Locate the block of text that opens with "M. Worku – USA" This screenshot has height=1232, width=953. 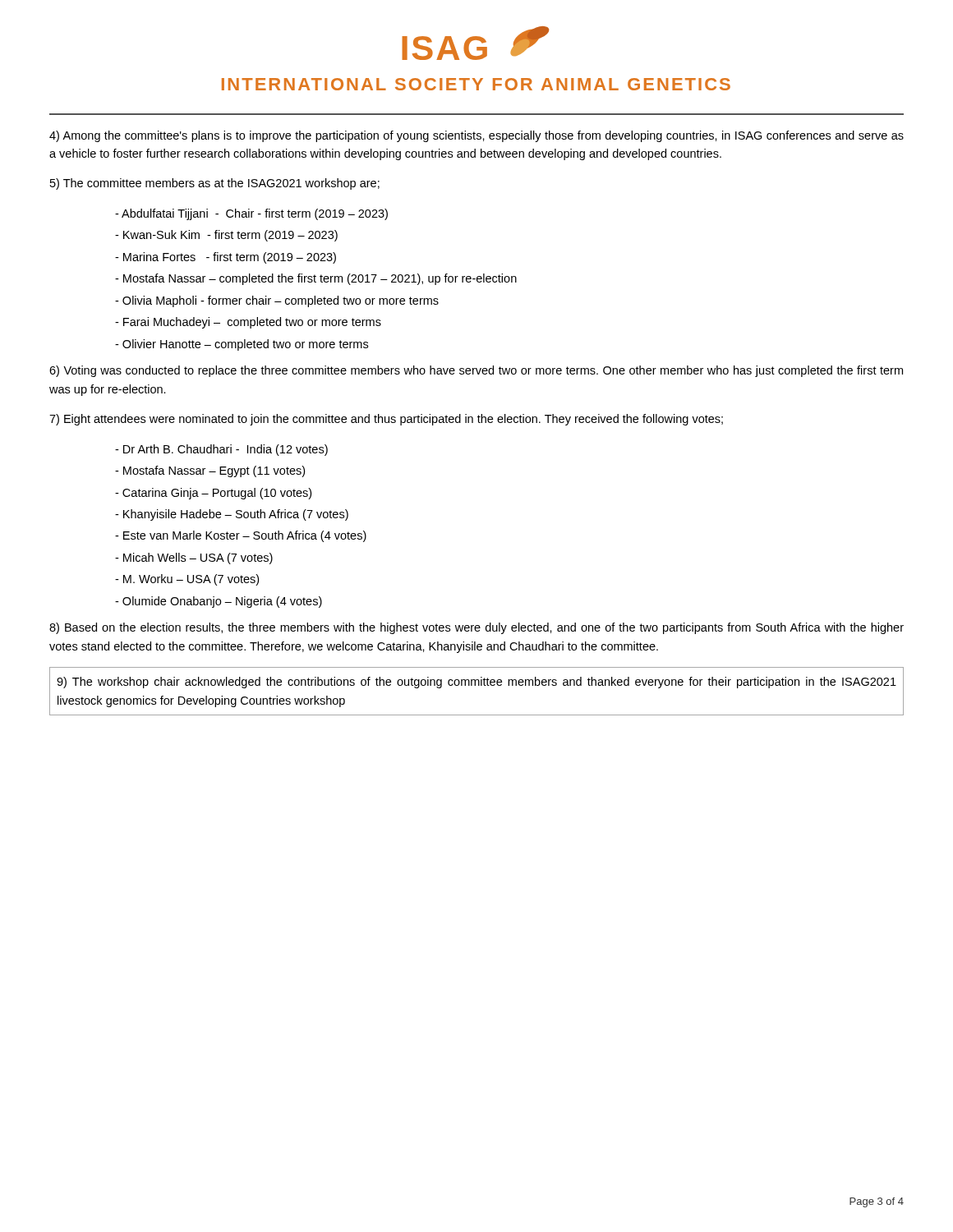187,579
